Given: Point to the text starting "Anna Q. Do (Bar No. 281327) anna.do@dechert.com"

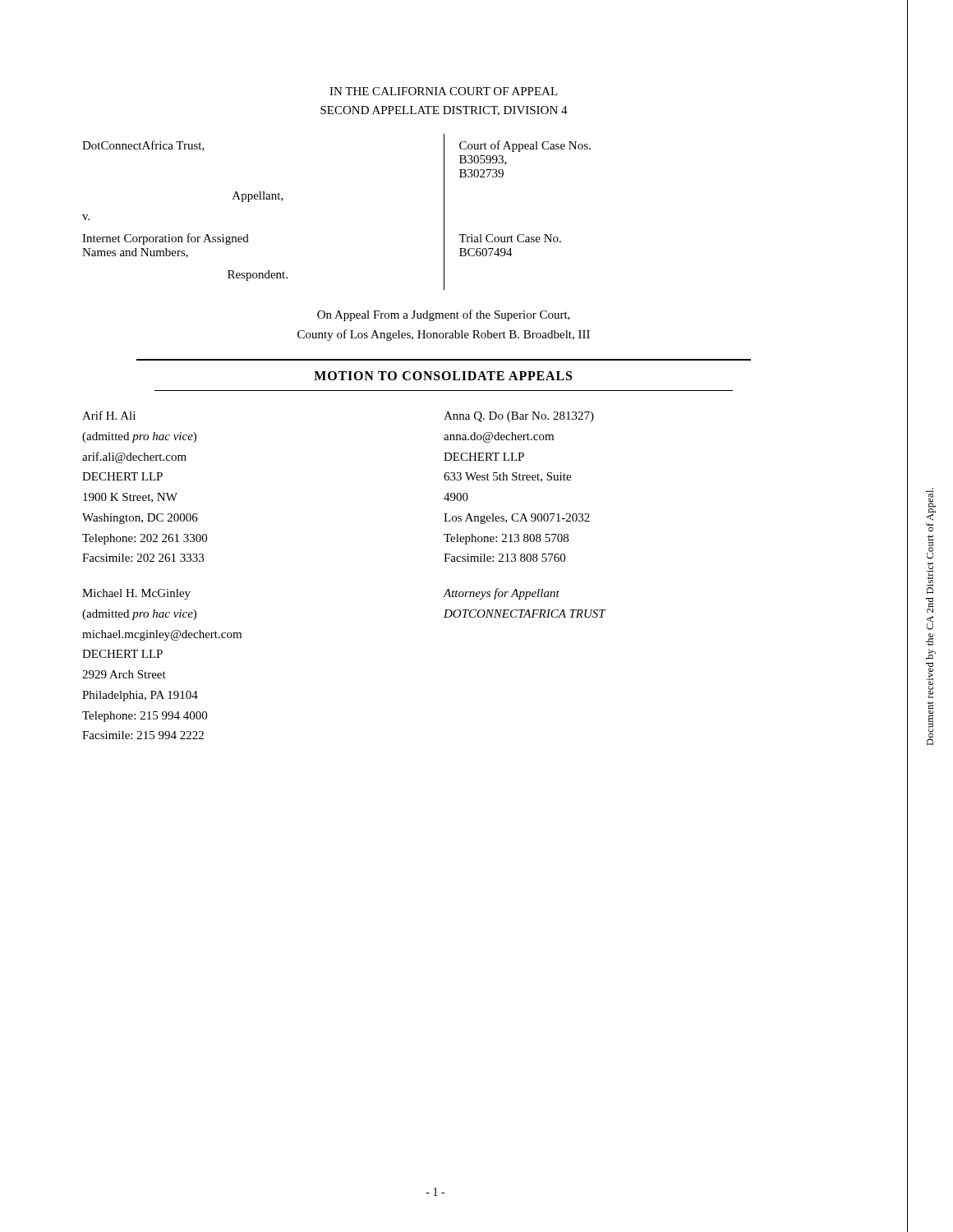Looking at the screenshot, I should 519,417.
